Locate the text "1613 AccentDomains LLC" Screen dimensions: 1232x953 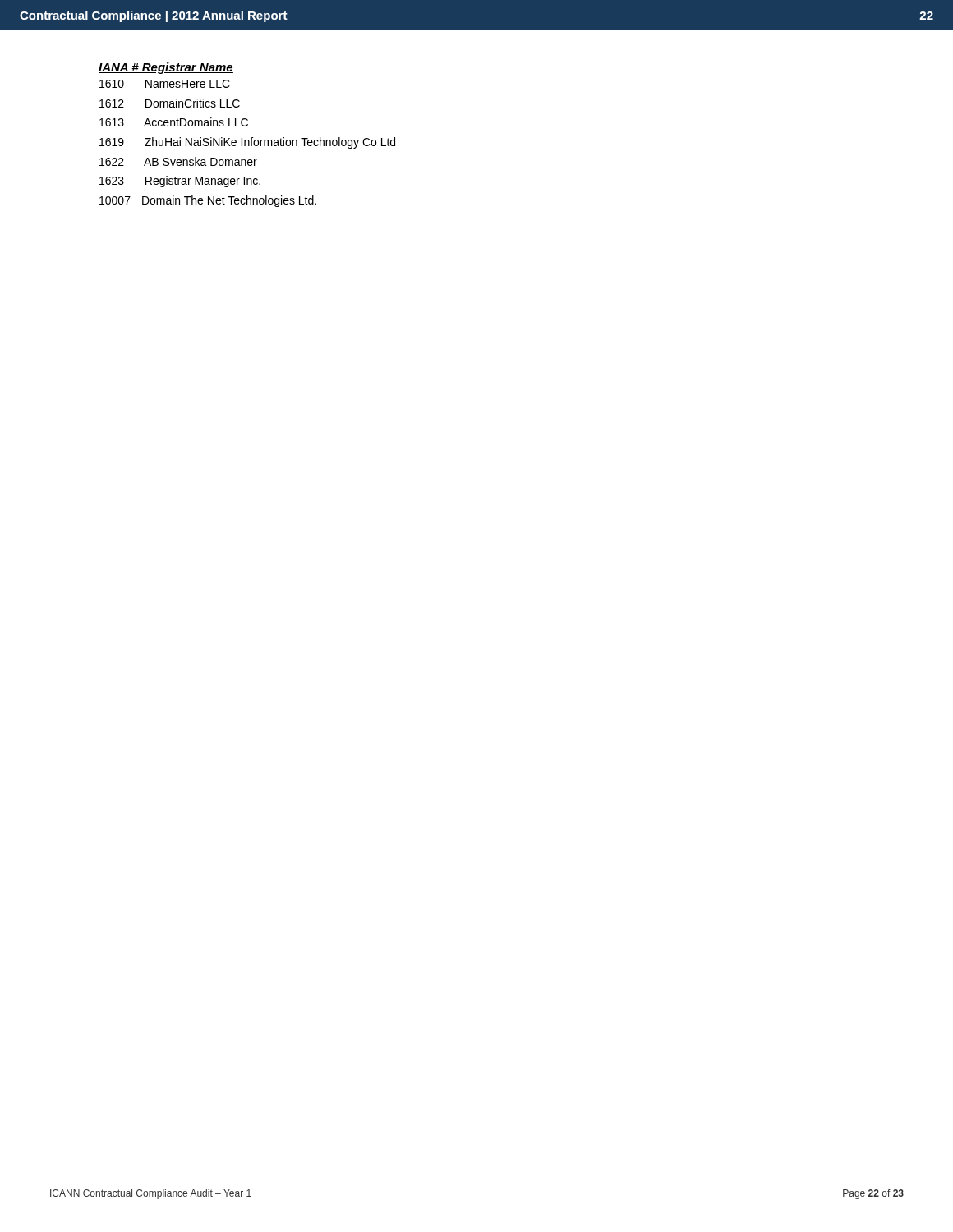pyautogui.click(x=174, y=123)
